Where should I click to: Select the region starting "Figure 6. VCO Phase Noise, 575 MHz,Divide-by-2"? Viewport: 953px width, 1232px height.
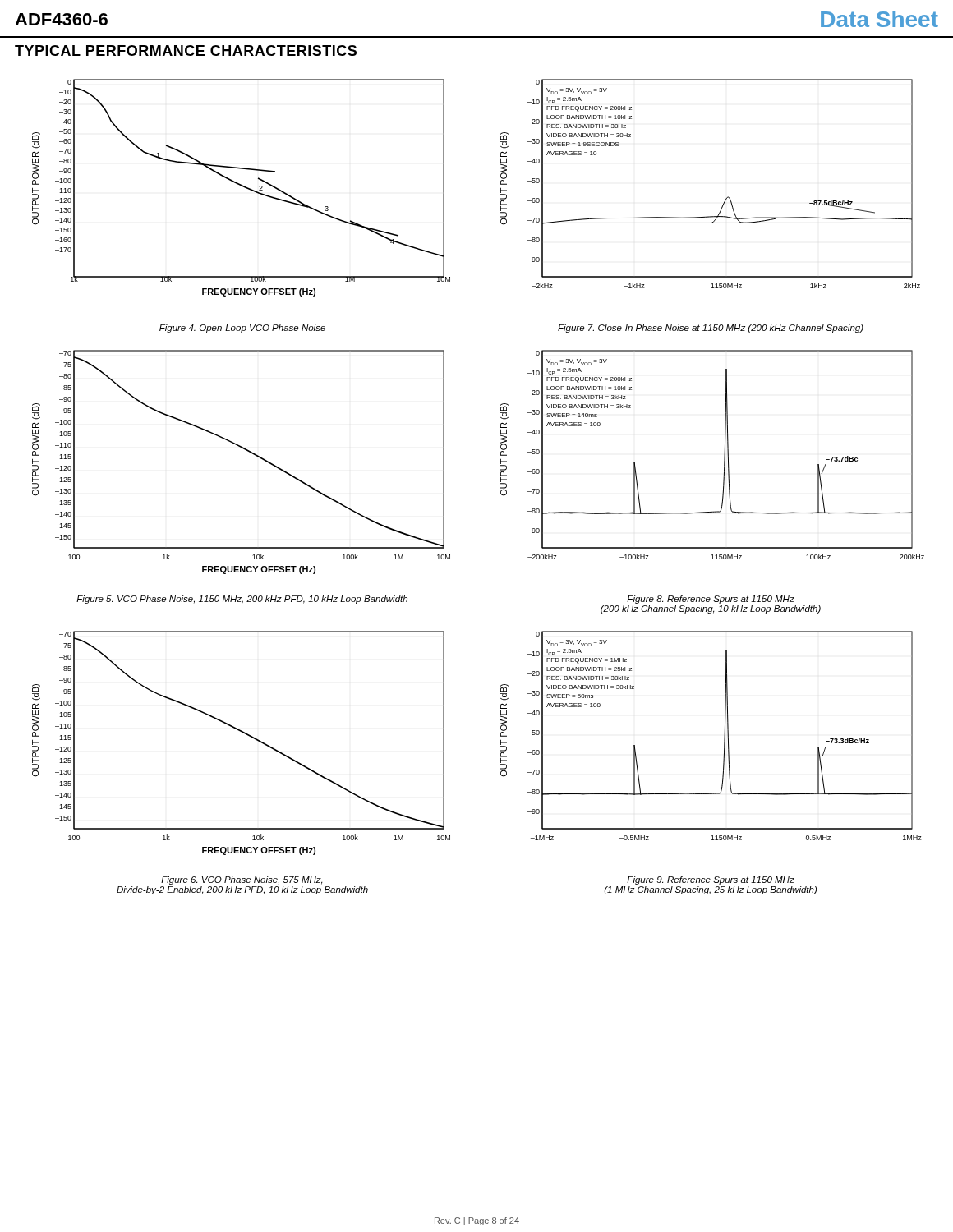coord(242,885)
